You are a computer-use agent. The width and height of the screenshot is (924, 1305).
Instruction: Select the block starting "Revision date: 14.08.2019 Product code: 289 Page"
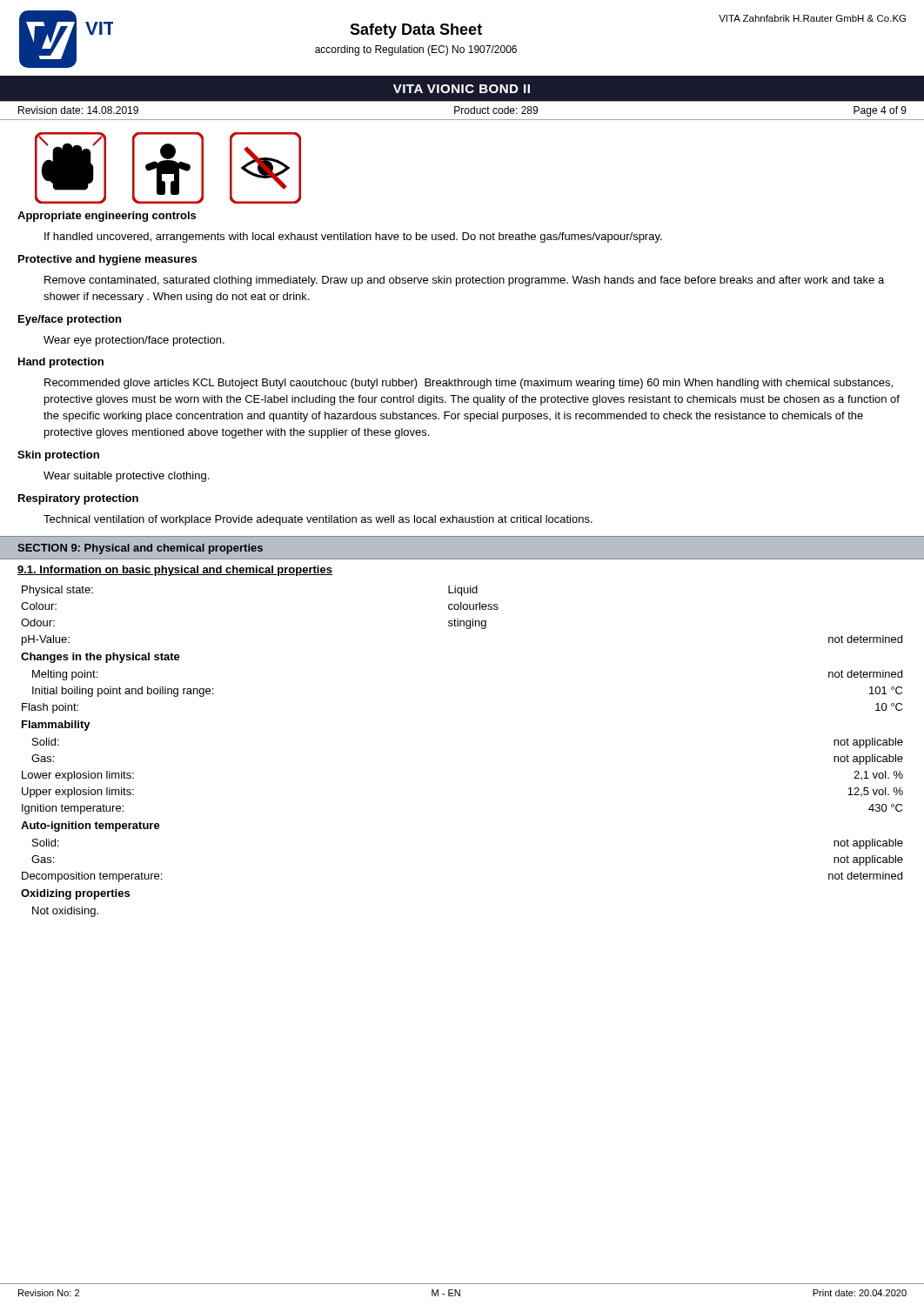point(462,110)
